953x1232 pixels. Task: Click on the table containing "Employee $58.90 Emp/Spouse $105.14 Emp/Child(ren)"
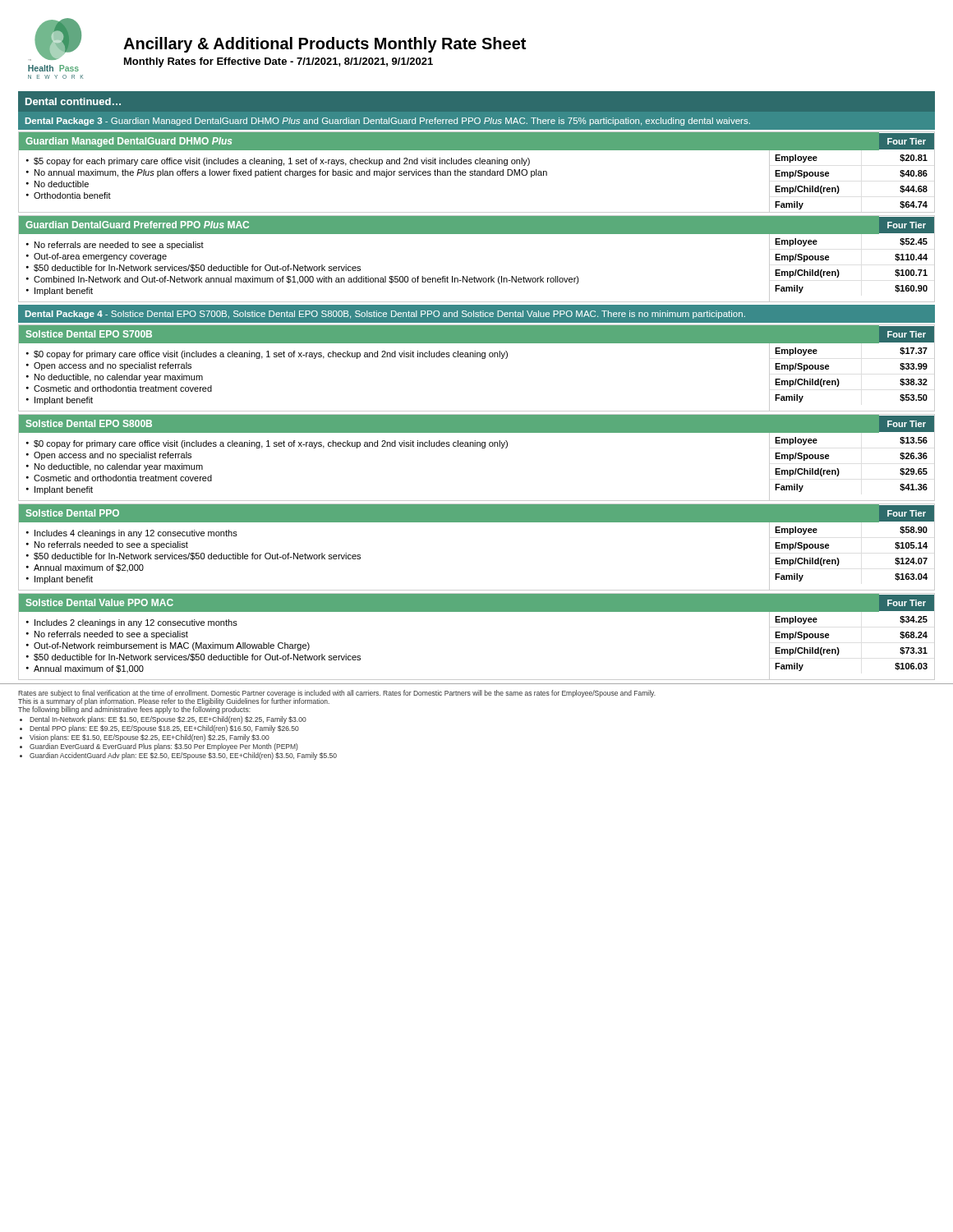[852, 556]
